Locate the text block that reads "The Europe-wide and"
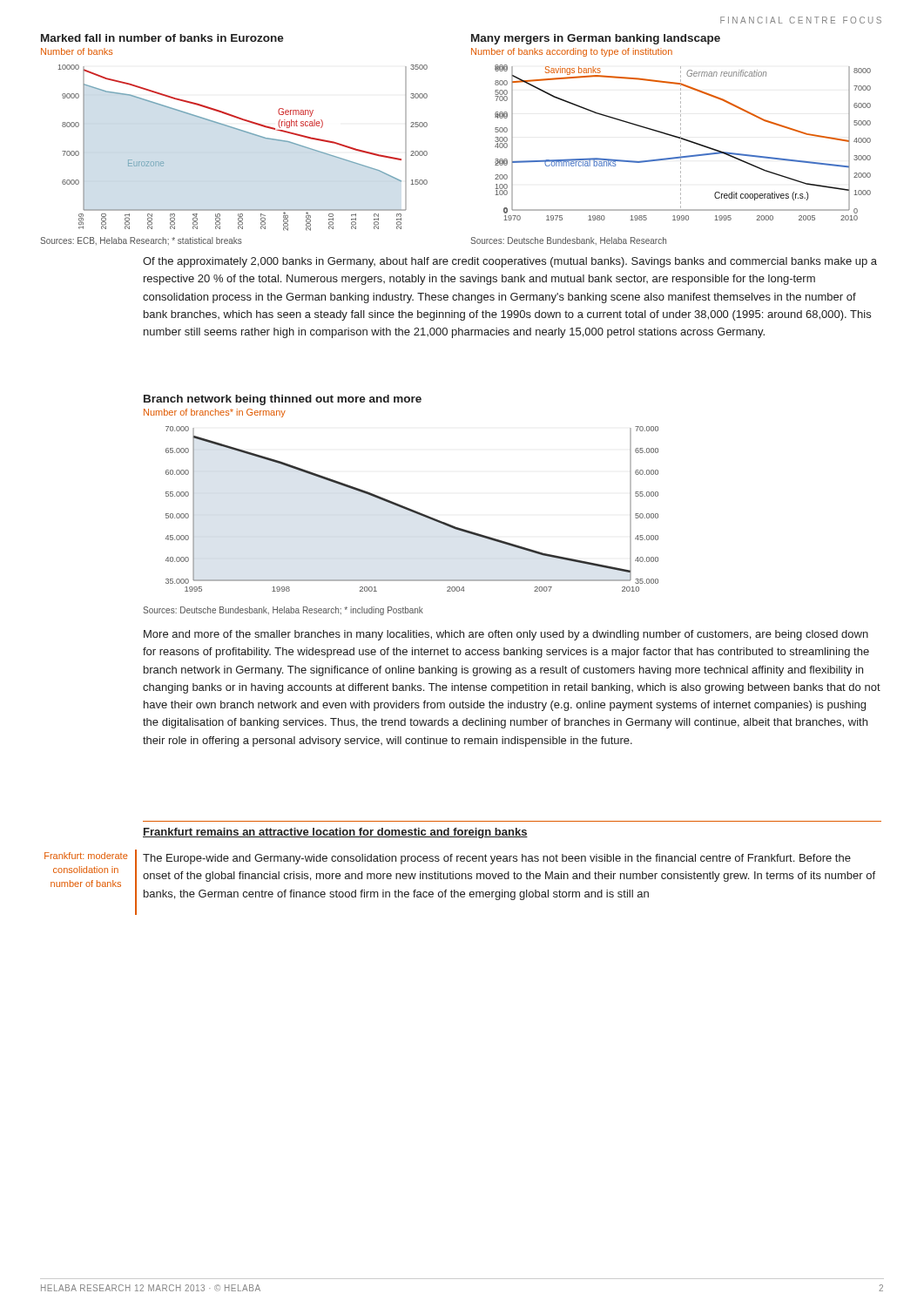The width and height of the screenshot is (924, 1307). pyautogui.click(x=509, y=875)
